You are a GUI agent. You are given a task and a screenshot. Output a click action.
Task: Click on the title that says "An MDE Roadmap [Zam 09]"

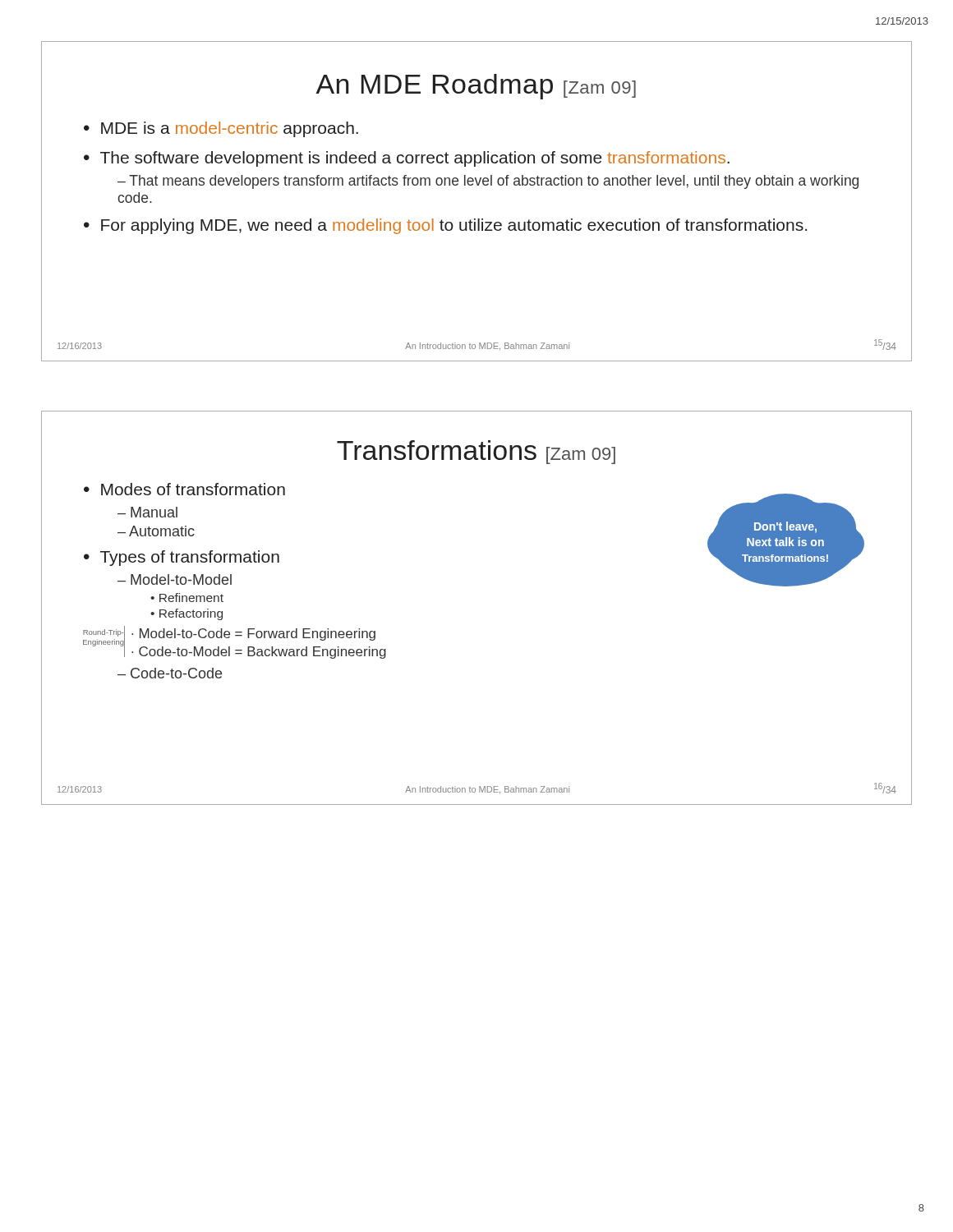[x=476, y=84]
